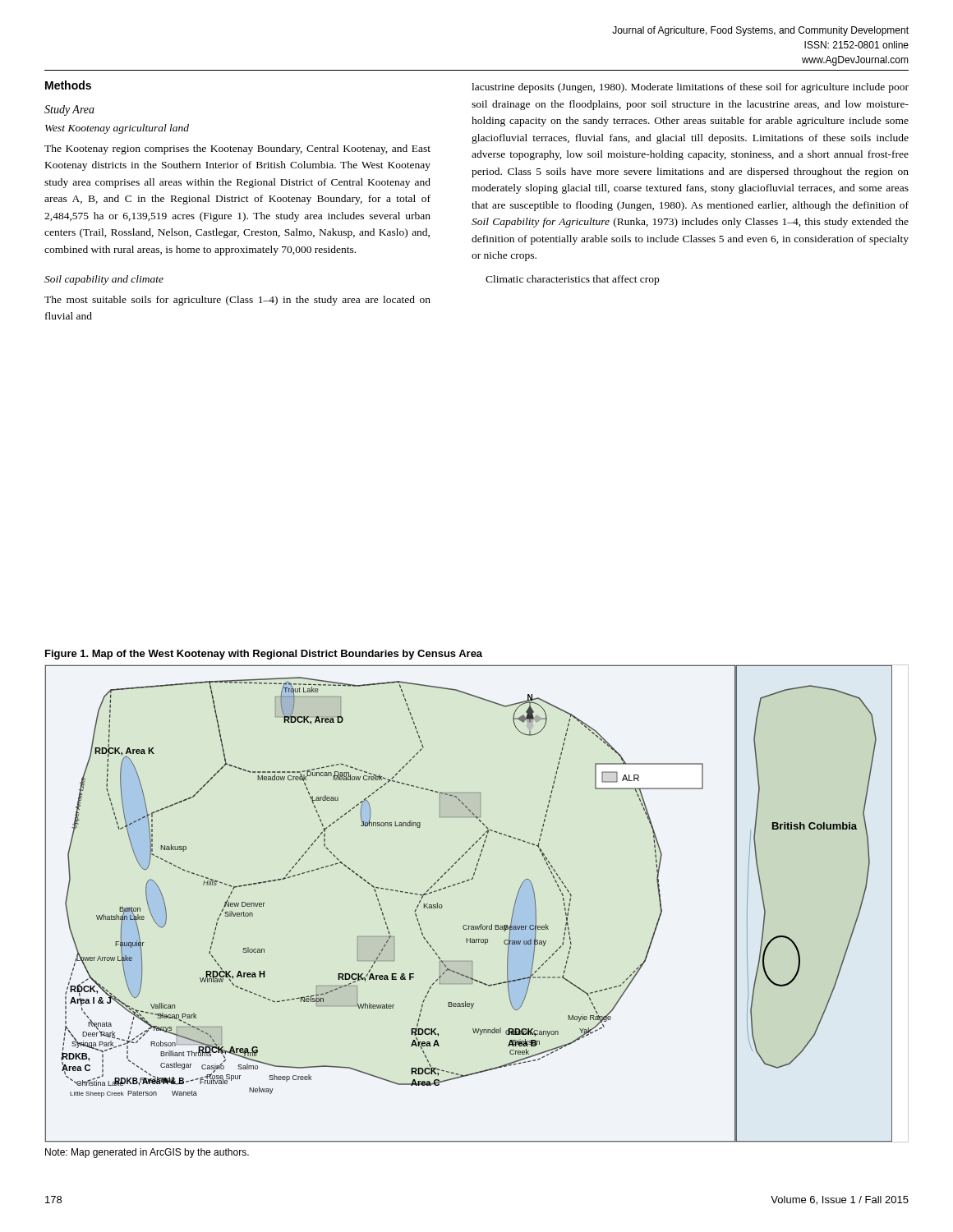Find the text with the text "Study Area"
The height and width of the screenshot is (1232, 953).
(x=69, y=110)
